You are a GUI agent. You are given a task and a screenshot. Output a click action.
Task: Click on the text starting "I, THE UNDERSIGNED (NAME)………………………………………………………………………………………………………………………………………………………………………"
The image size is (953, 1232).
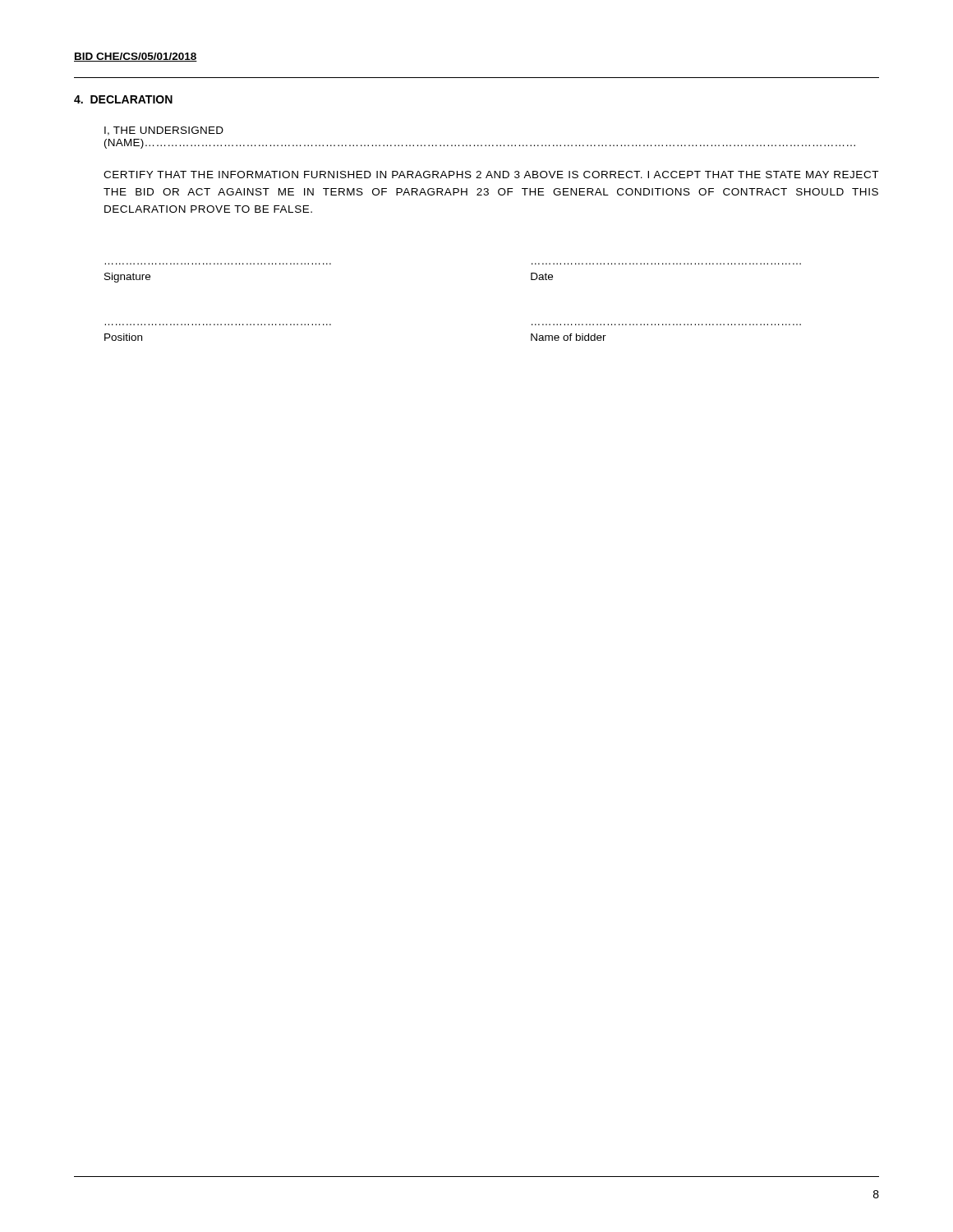[480, 136]
